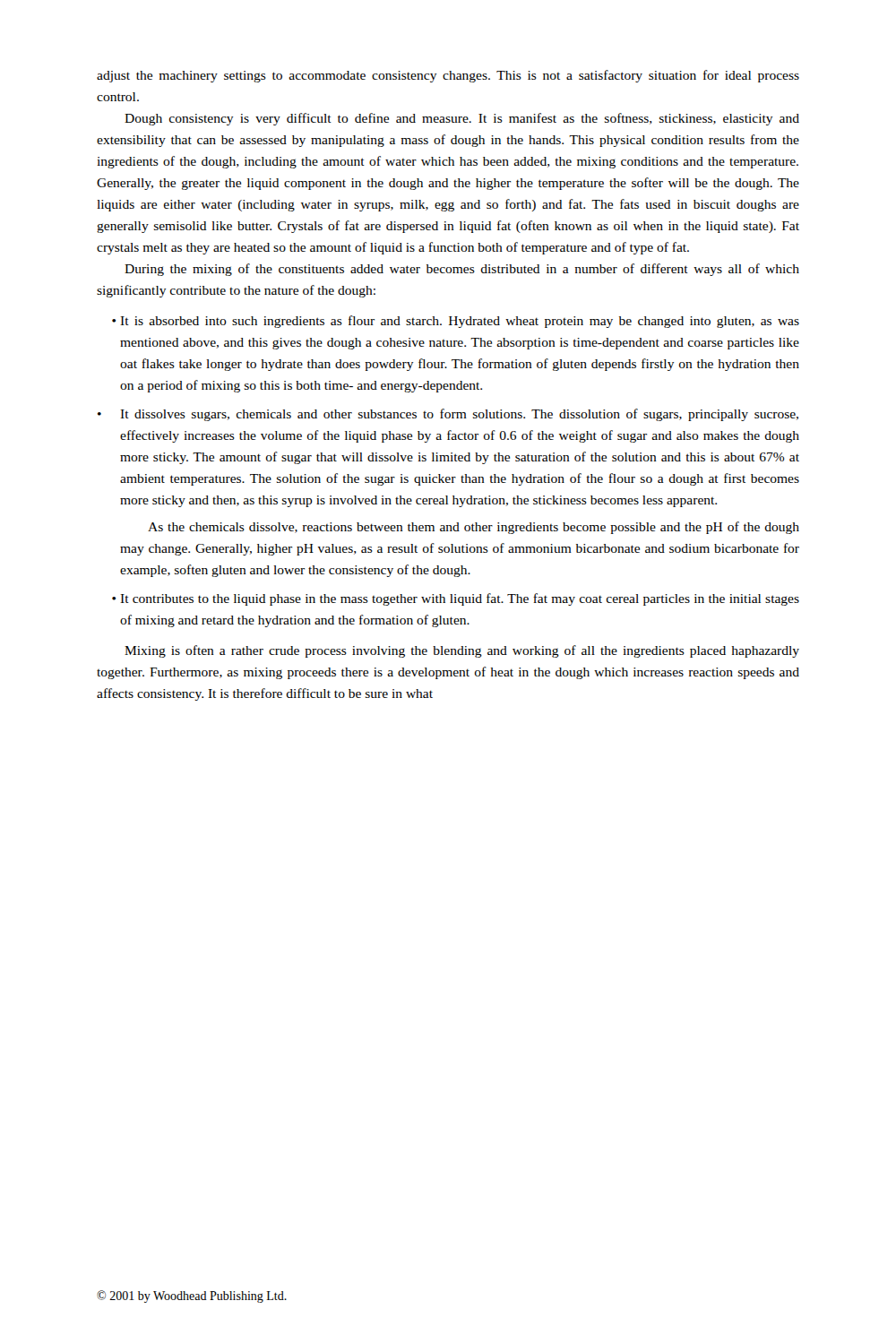Image resolution: width=896 pixels, height=1344 pixels.
Task: Click on the text starting "adjust the machinery settings to accommodate"
Action: point(448,86)
